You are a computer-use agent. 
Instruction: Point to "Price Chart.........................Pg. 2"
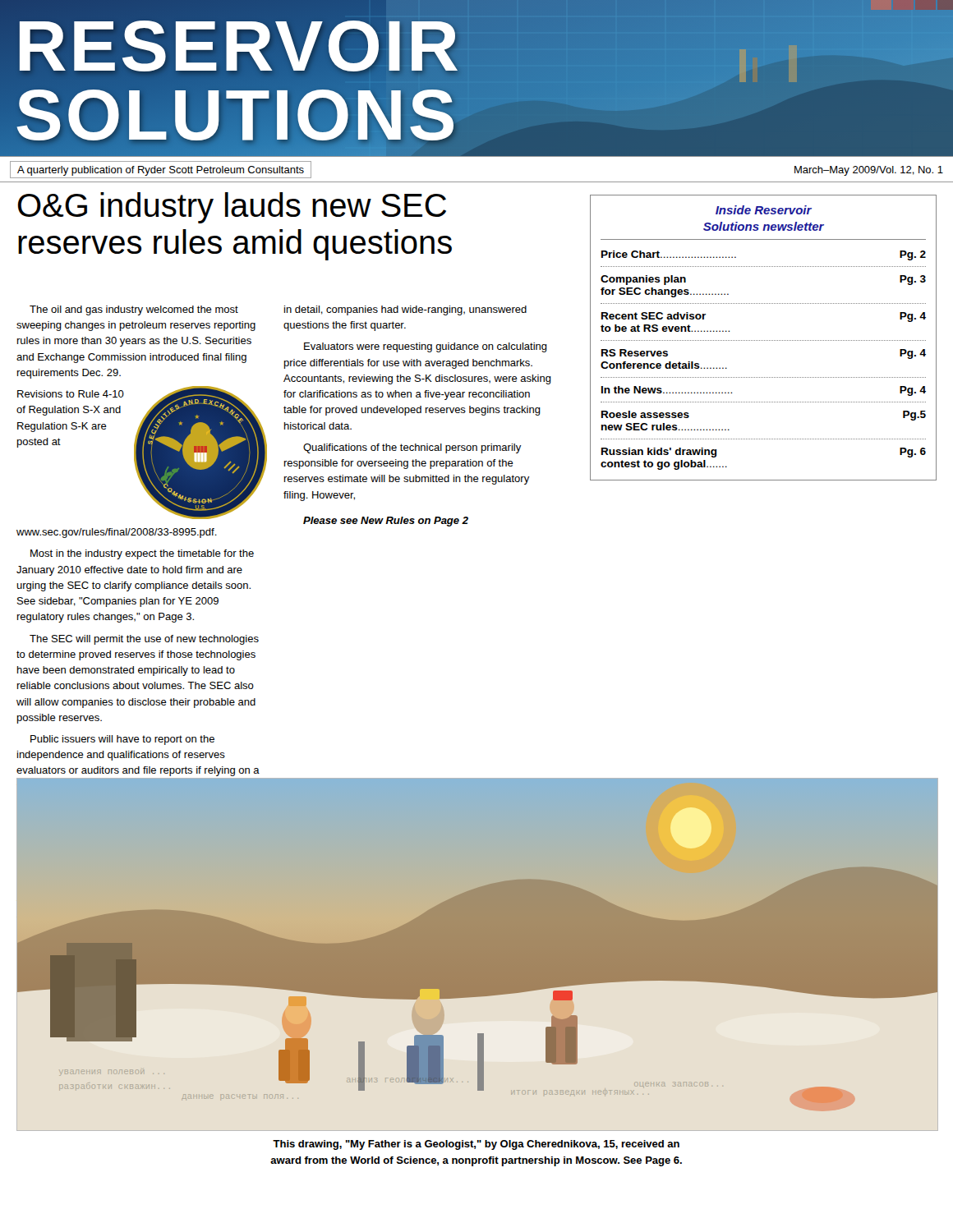pos(635,257)
